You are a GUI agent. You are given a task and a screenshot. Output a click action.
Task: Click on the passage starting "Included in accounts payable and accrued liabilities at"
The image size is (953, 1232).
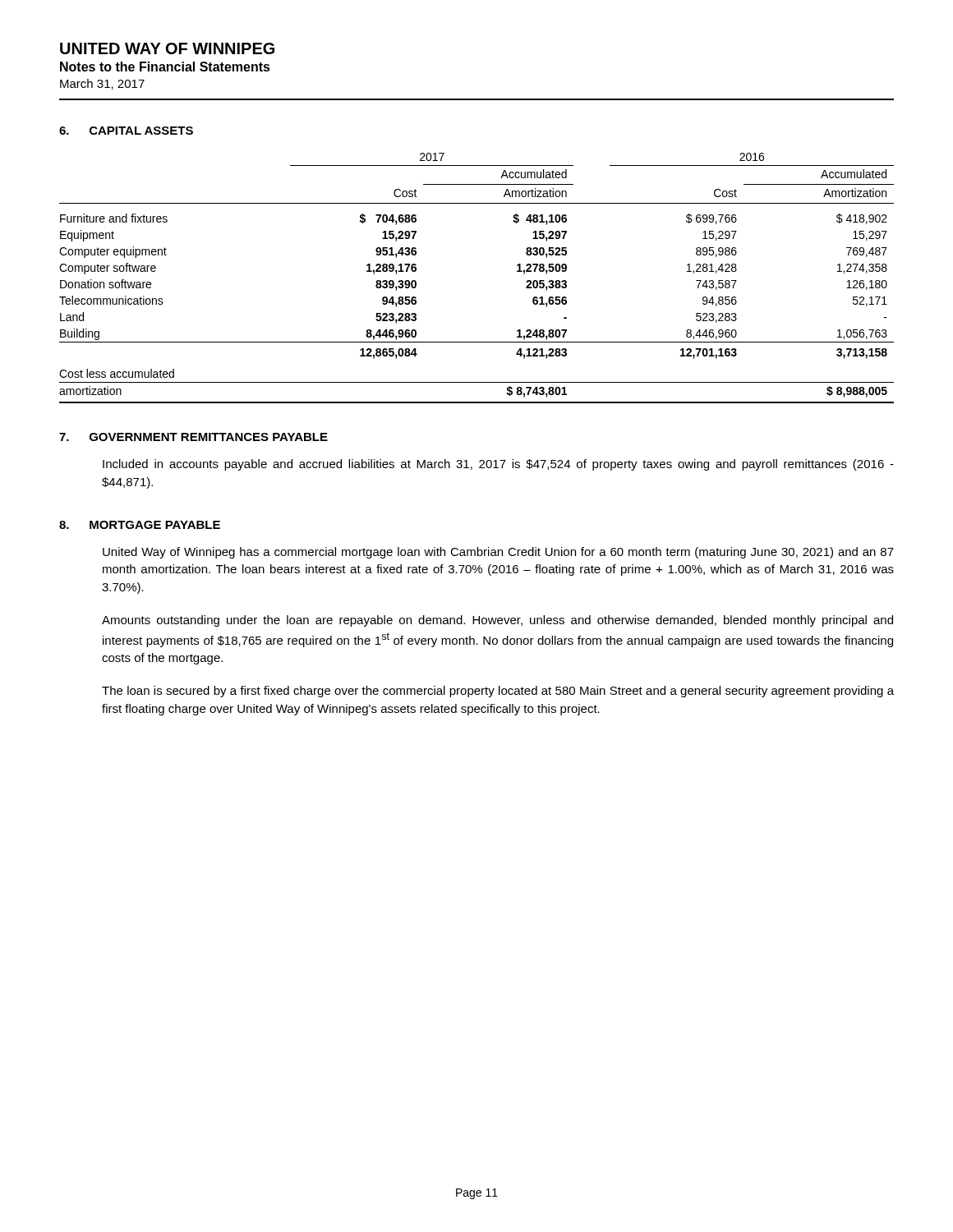tap(498, 473)
